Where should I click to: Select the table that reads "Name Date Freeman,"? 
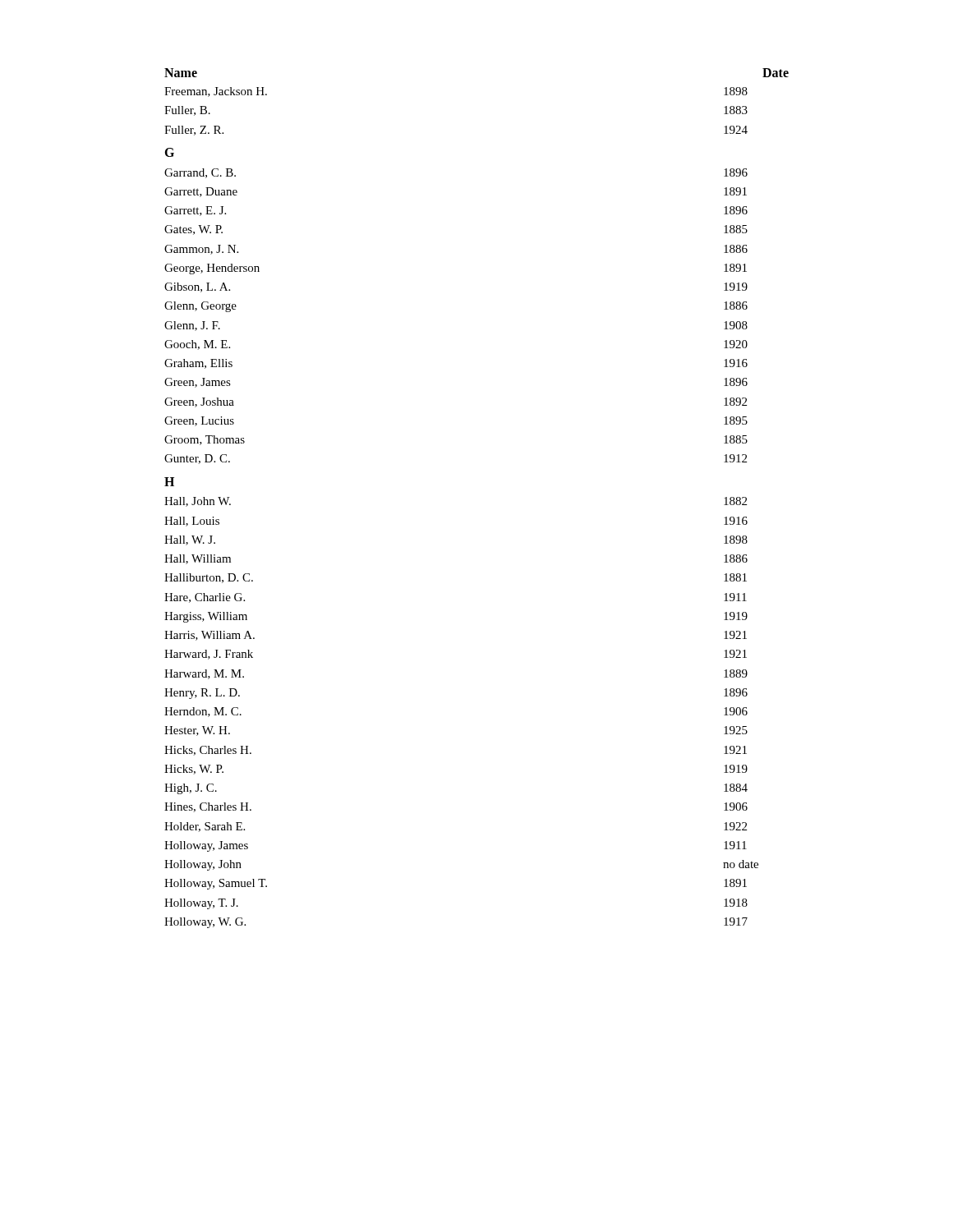click(x=476, y=499)
